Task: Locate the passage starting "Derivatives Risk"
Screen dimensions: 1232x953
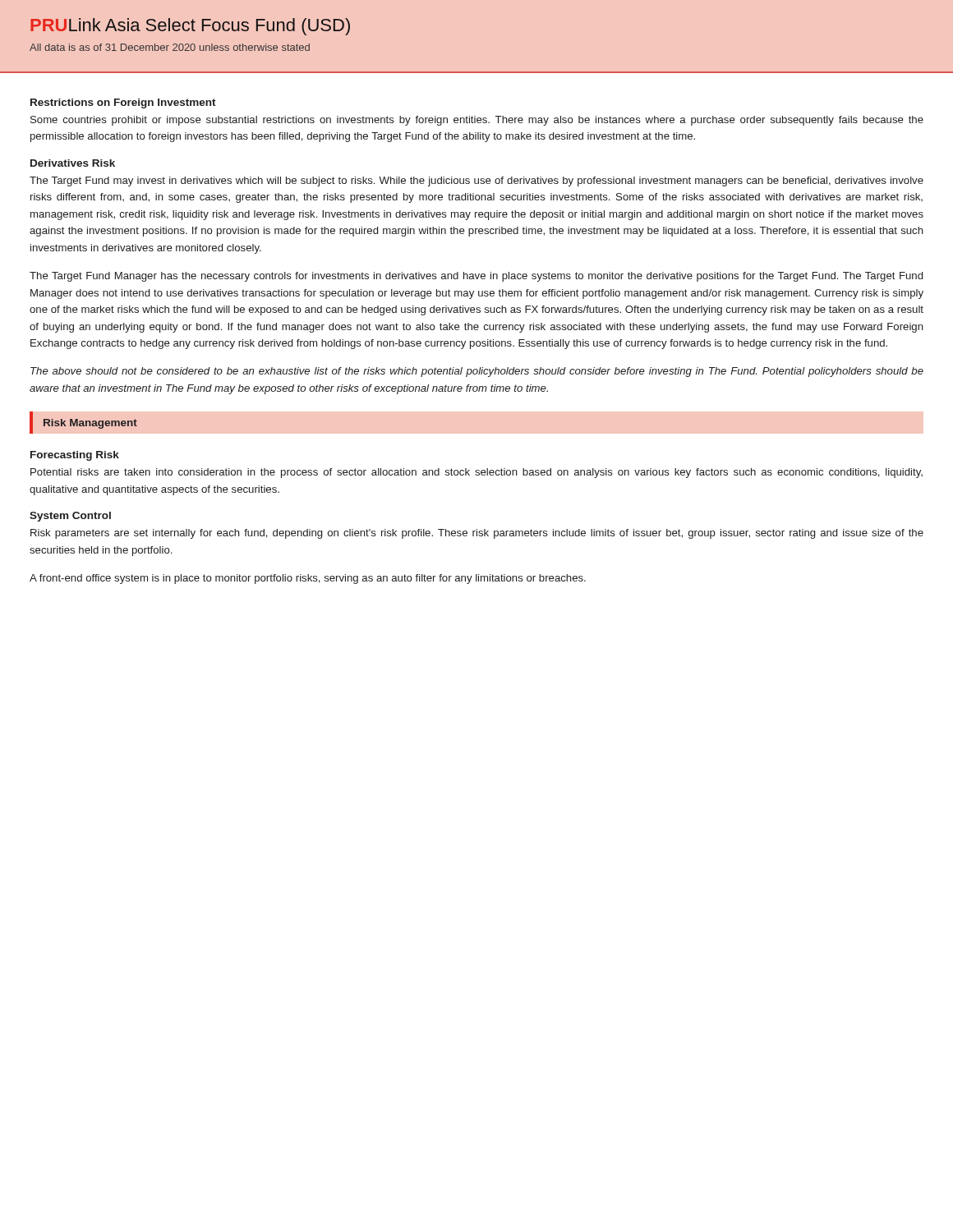Action: point(73,163)
